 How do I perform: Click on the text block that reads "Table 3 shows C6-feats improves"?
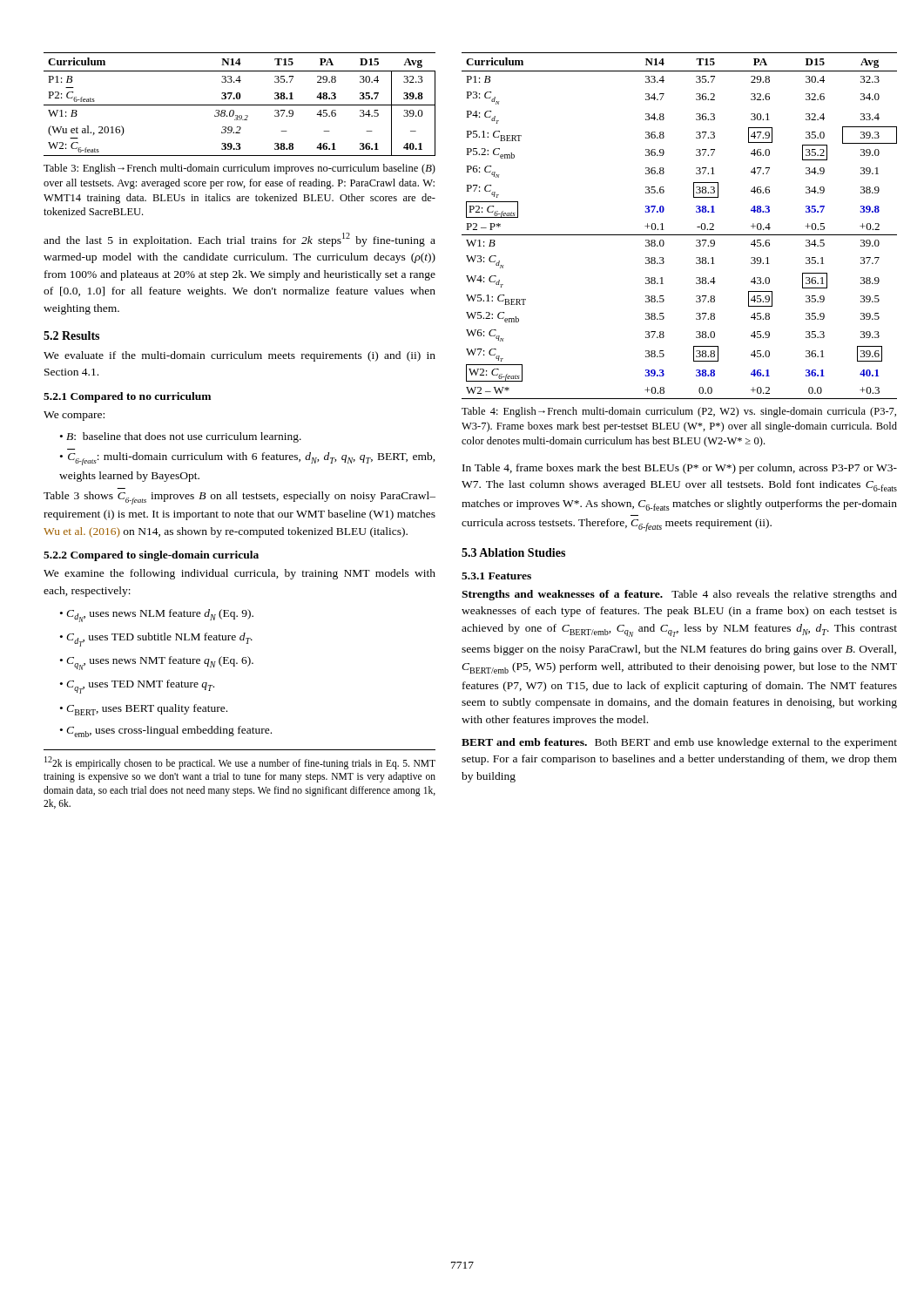click(240, 513)
